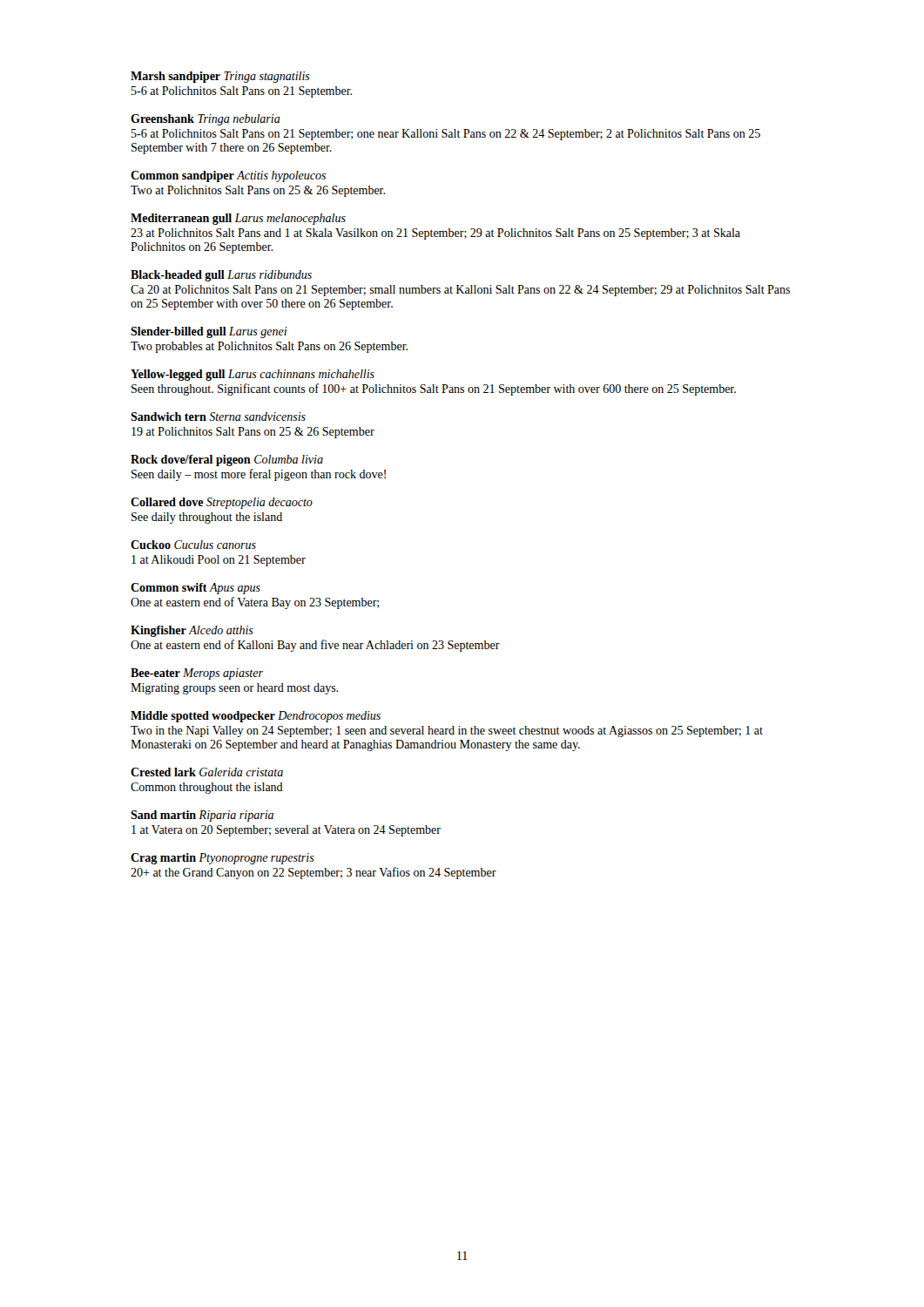Point to the block beginning "Bee-eater Merops apiaster Migrating groups seen"
Viewport: 924px width, 1307px height.
click(197, 674)
